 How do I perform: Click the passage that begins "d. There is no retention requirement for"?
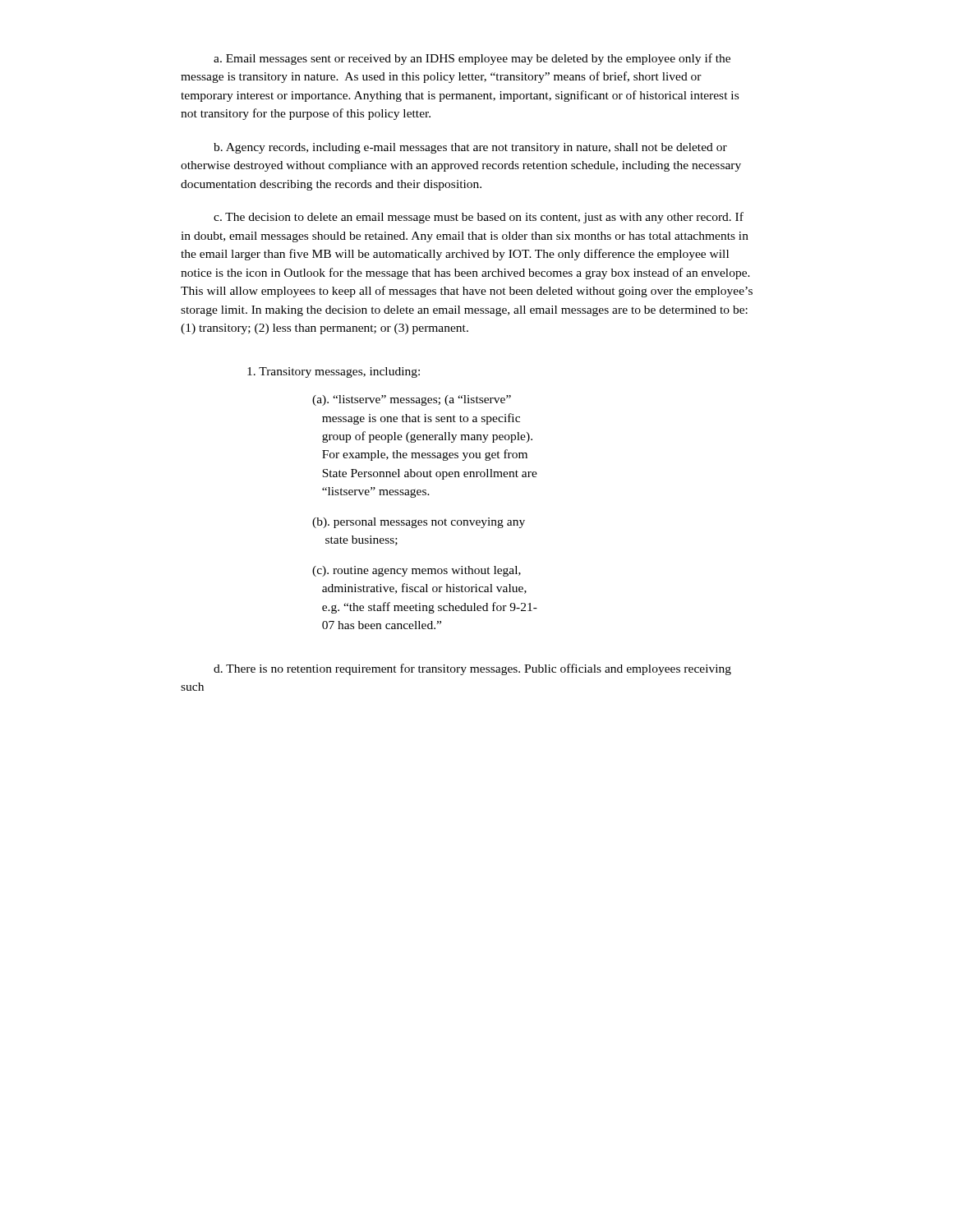click(x=456, y=677)
